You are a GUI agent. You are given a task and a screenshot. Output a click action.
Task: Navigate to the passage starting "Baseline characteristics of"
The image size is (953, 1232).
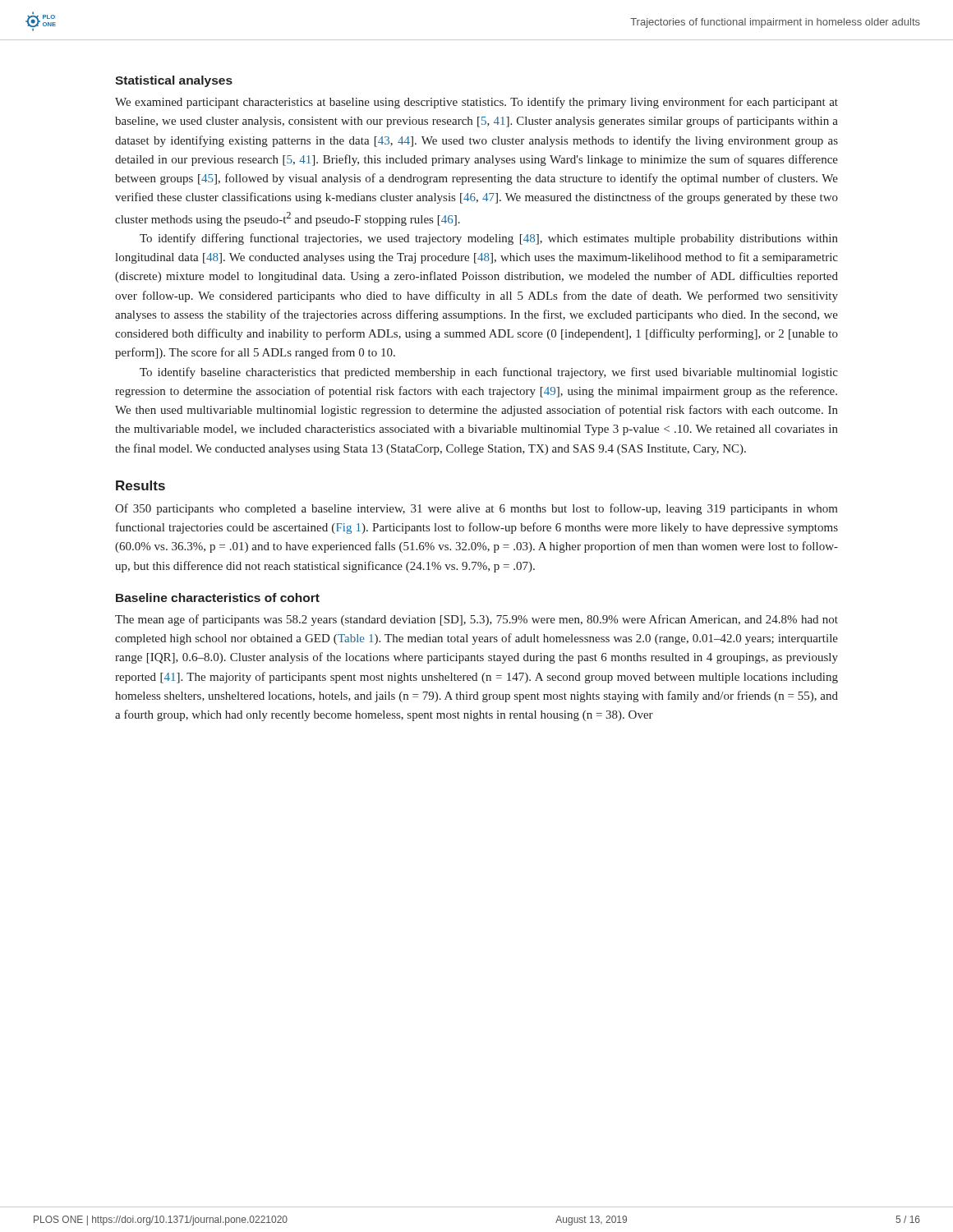click(x=217, y=597)
